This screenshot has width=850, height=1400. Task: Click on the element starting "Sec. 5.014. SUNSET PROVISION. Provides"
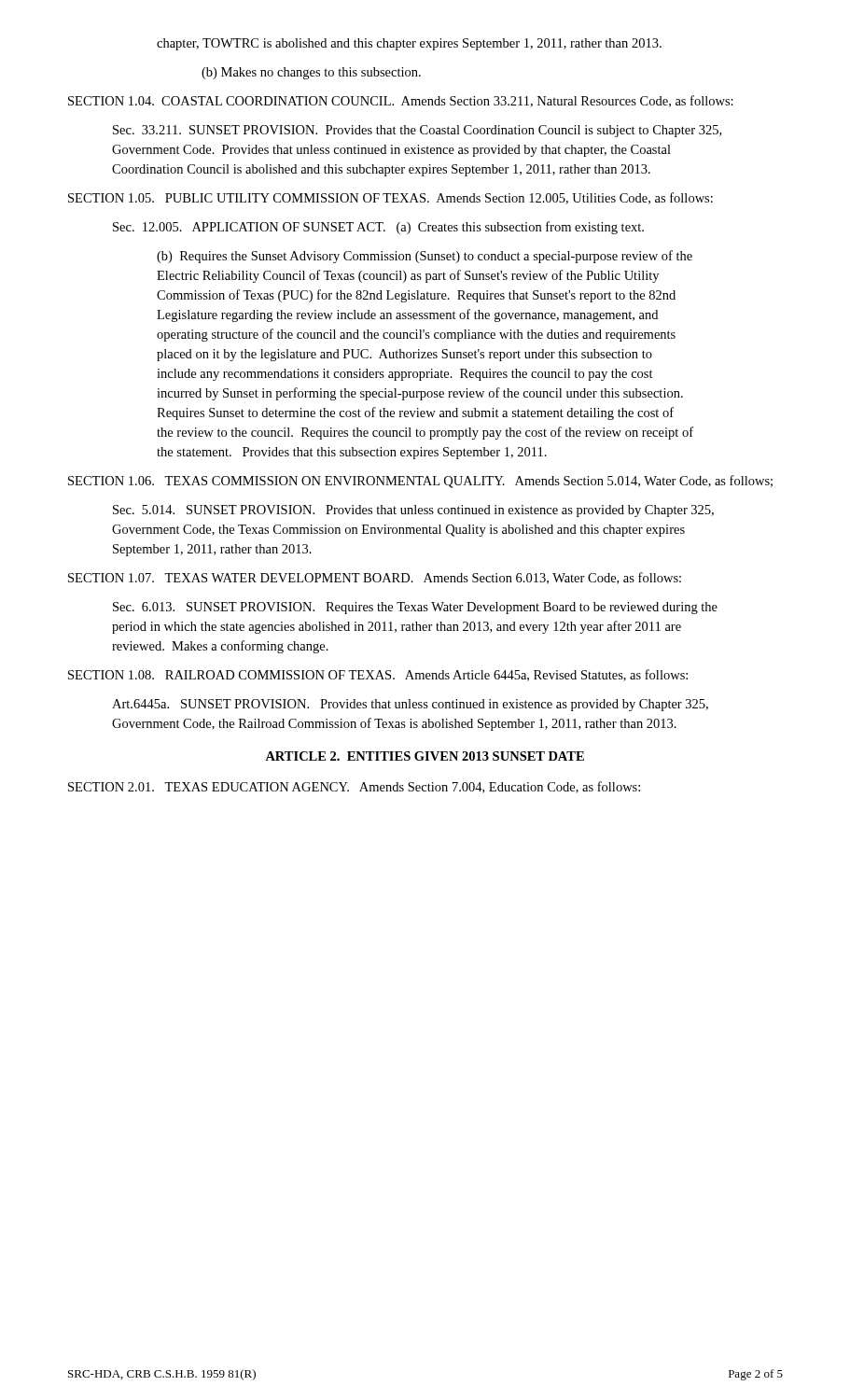coord(425,530)
